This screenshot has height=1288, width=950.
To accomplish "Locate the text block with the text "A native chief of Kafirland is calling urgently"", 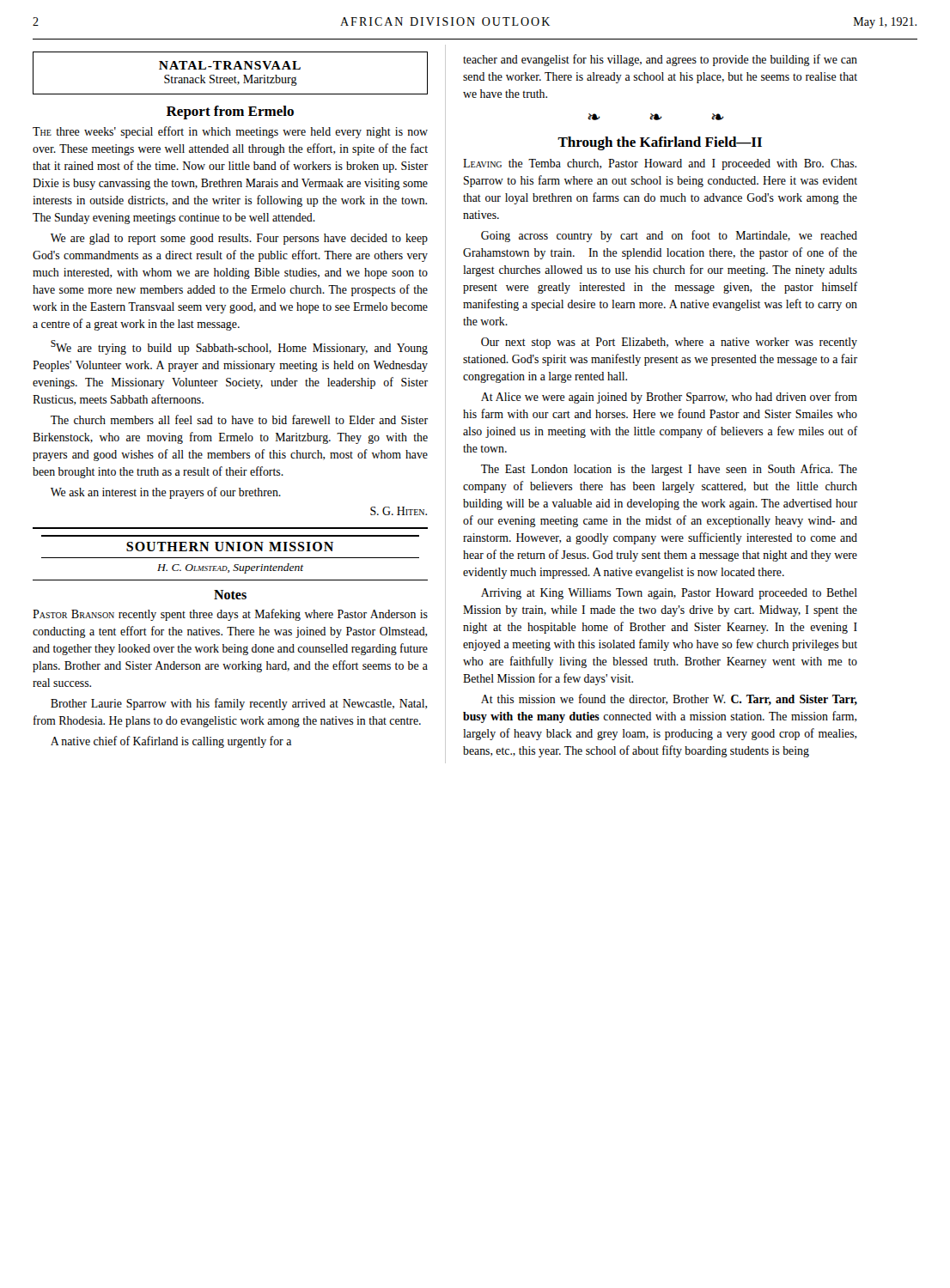I will click(x=230, y=742).
